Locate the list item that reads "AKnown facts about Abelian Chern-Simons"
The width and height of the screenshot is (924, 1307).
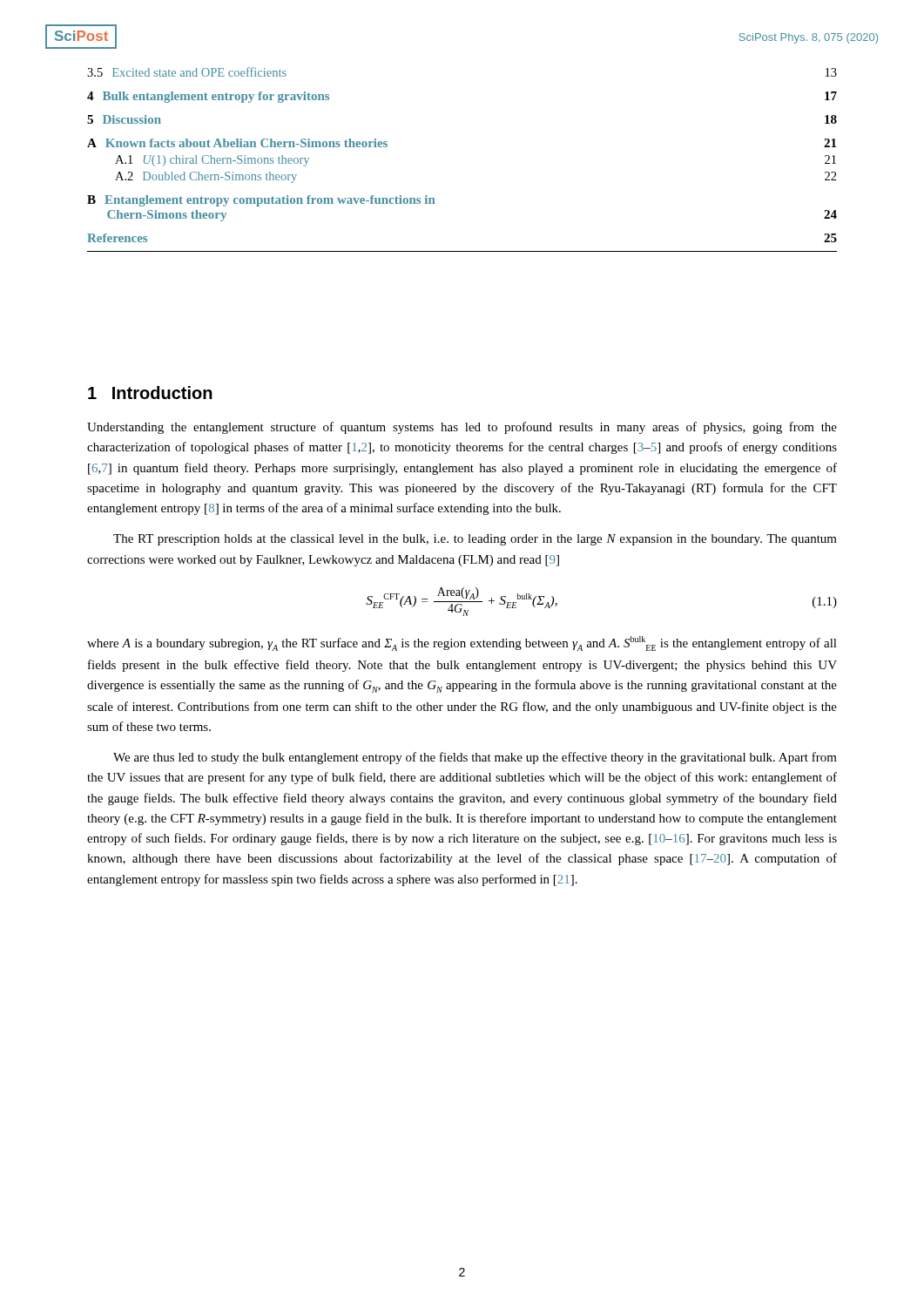237,142
